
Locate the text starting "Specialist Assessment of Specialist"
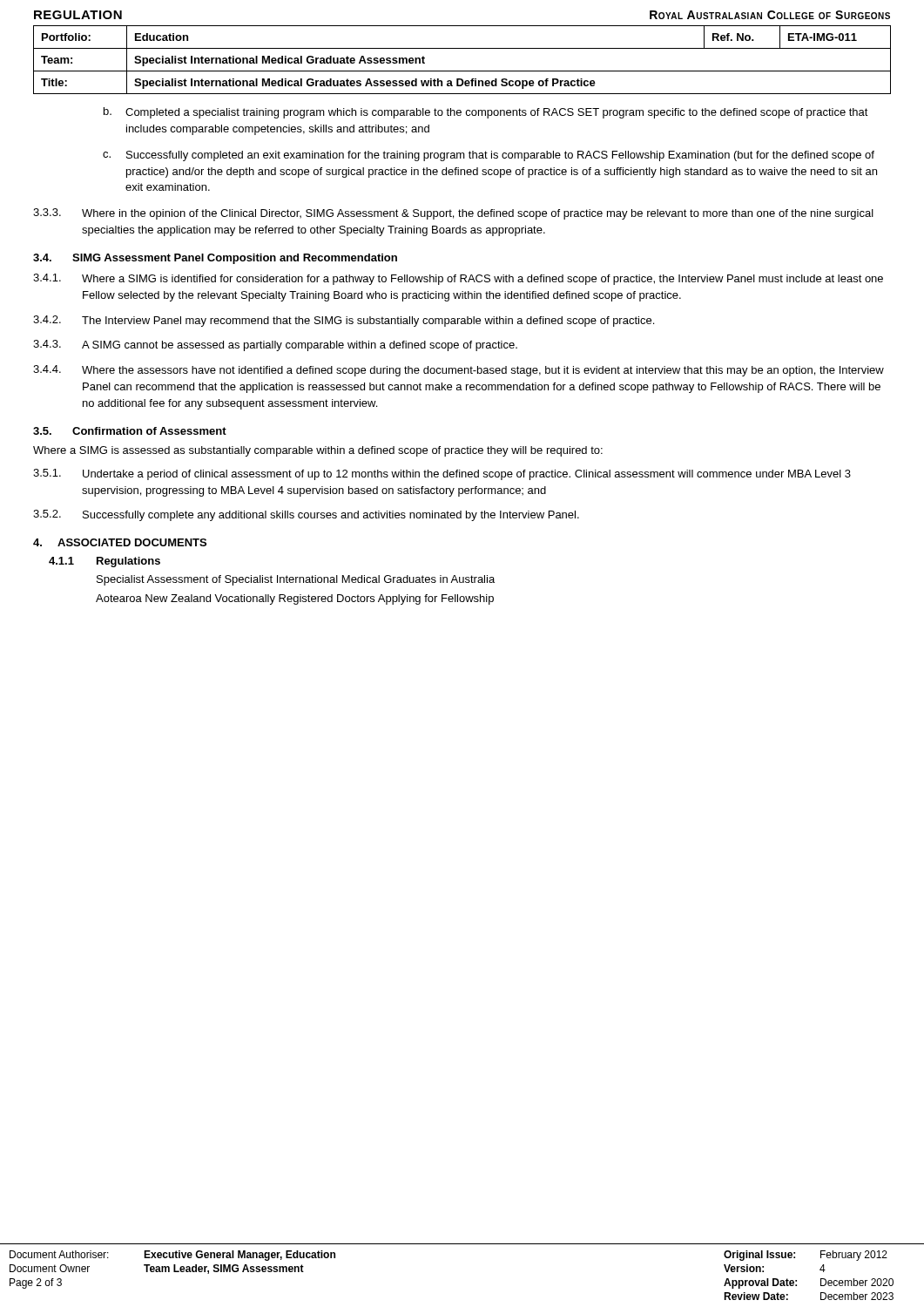[x=295, y=579]
